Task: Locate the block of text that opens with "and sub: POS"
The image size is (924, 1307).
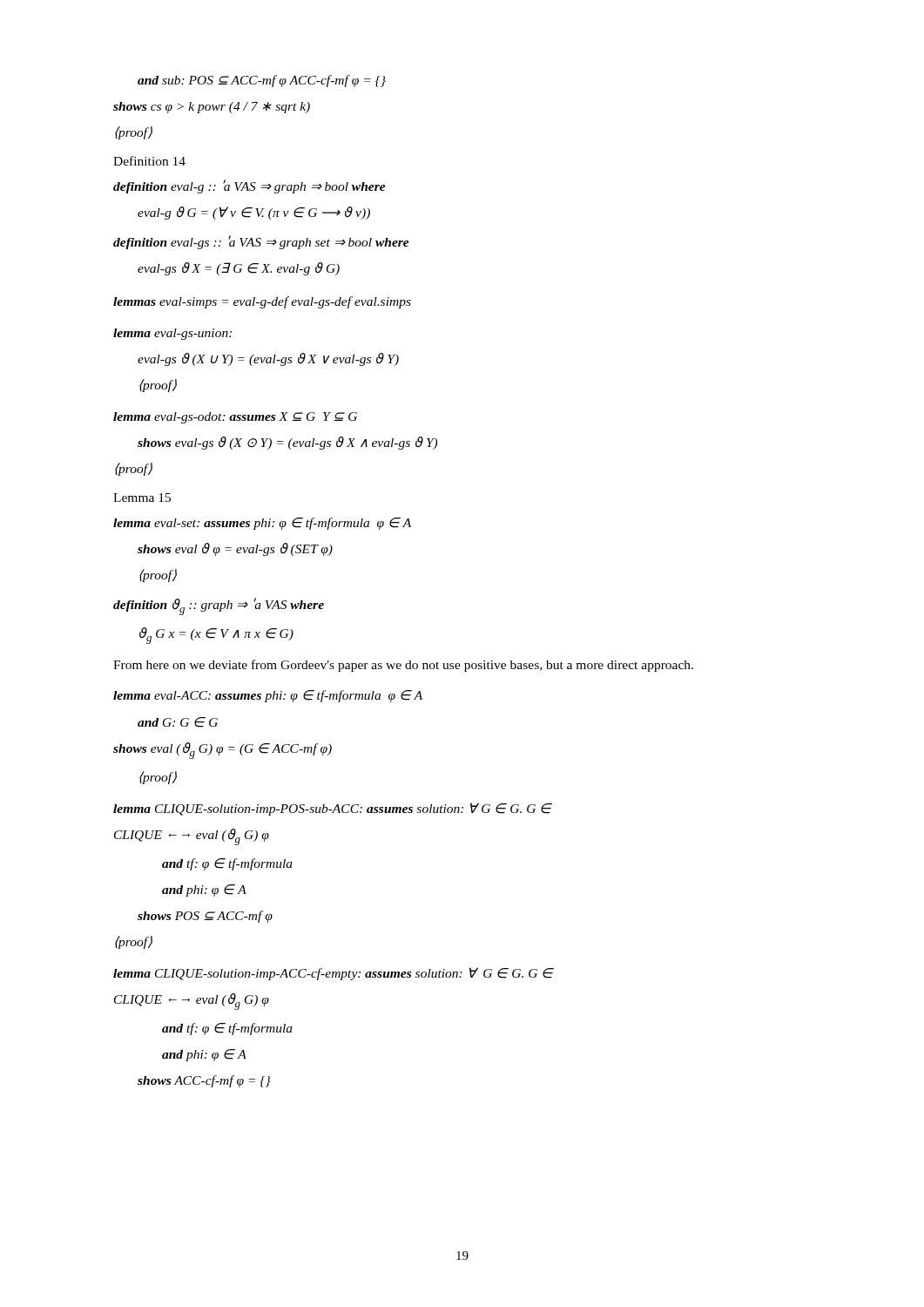Action: tap(262, 81)
